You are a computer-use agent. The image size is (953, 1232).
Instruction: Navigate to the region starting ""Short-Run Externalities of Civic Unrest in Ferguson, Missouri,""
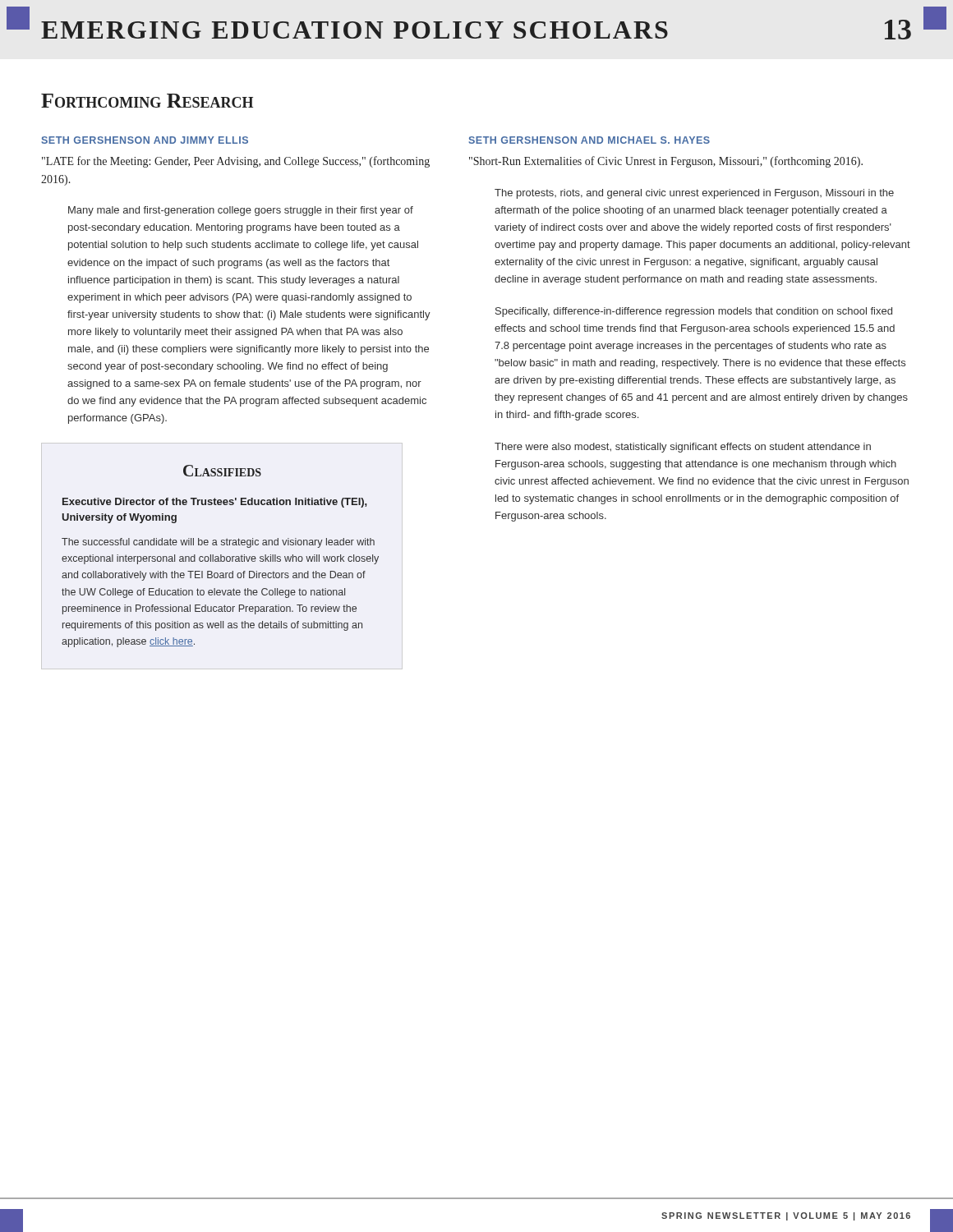tap(666, 161)
